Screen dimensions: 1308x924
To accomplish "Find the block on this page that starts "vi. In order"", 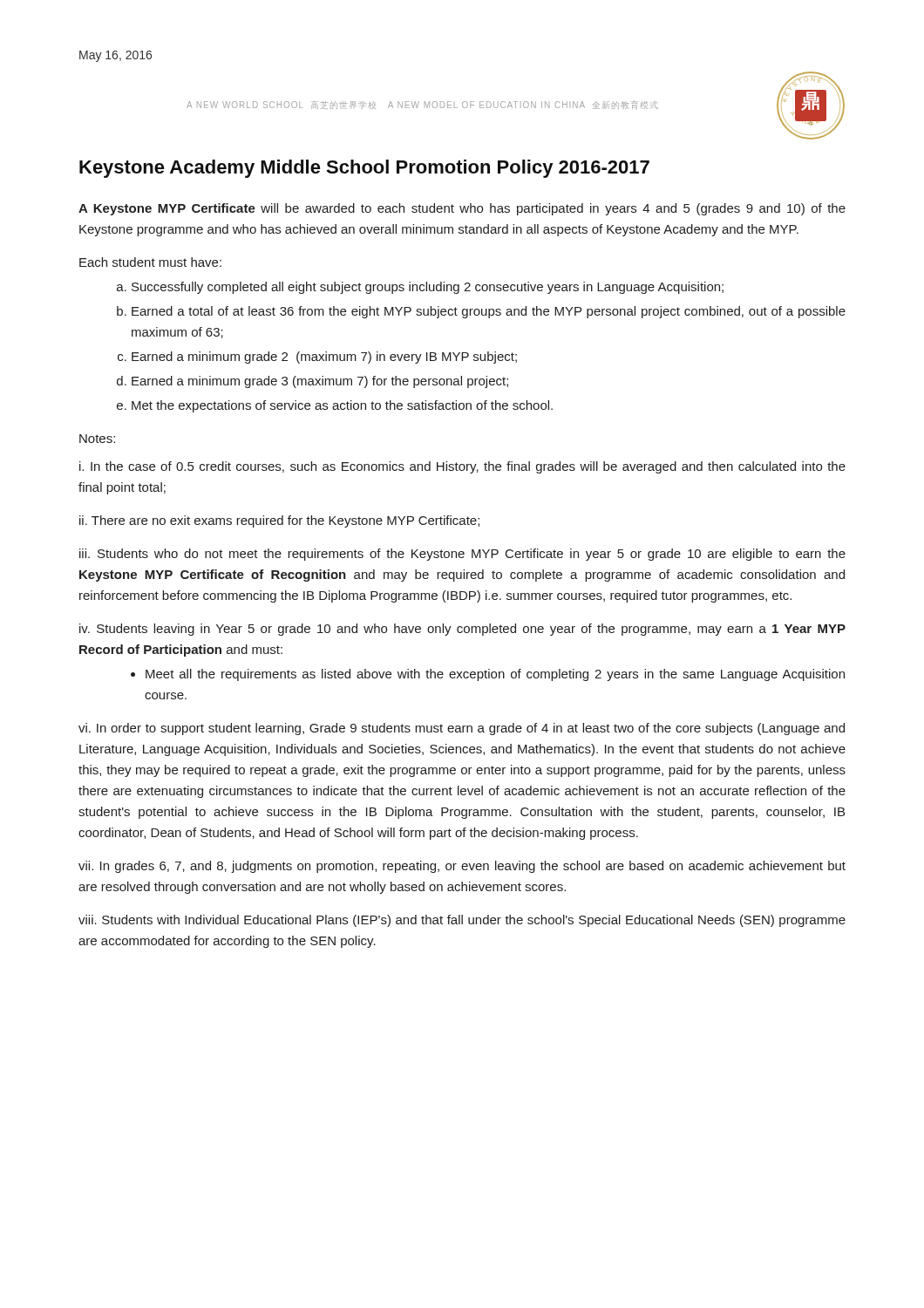I will point(462,780).
